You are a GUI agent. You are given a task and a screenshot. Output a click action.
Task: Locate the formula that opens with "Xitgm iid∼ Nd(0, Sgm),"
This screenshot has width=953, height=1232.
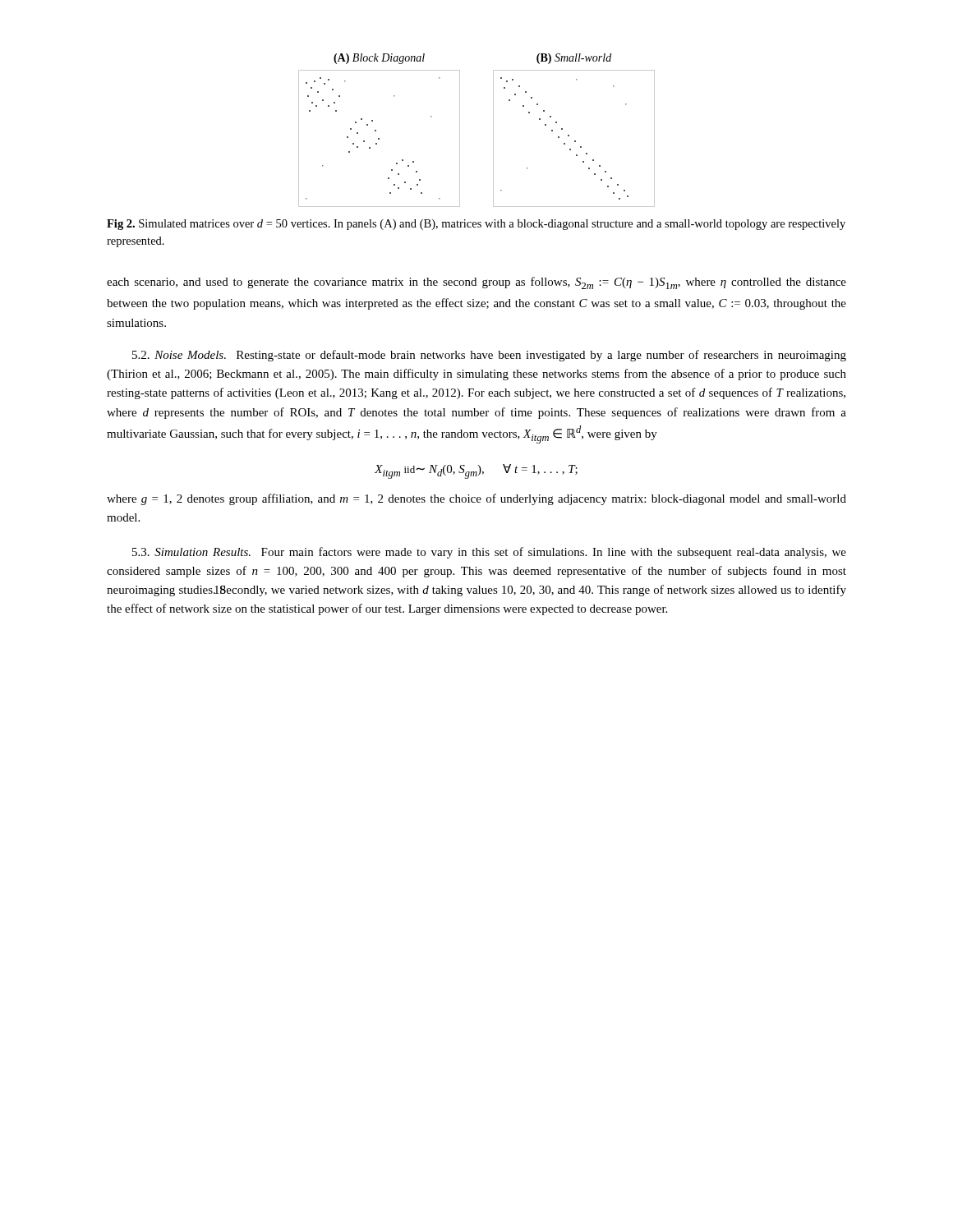[476, 471]
